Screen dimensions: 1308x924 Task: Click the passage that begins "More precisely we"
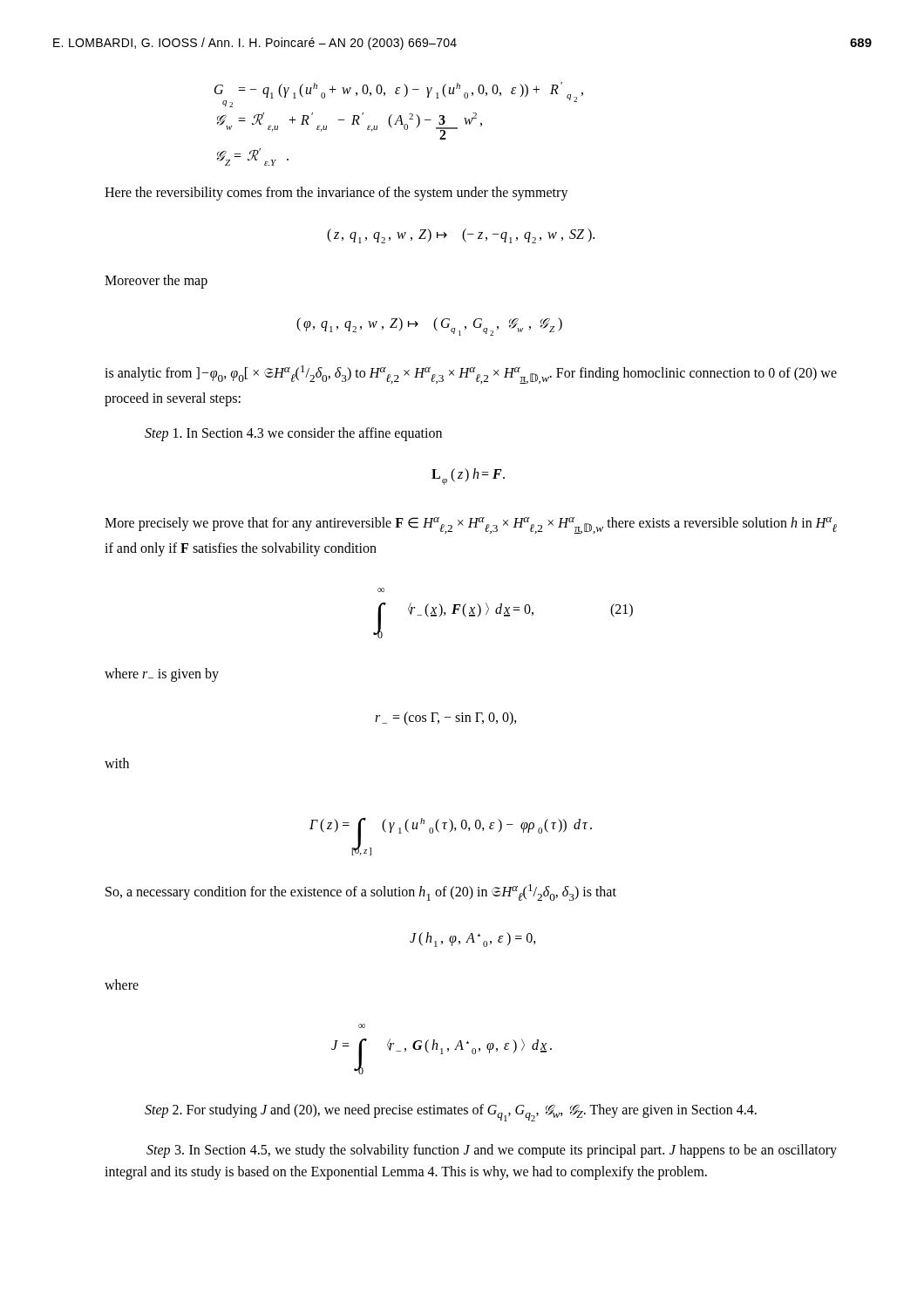tap(471, 534)
